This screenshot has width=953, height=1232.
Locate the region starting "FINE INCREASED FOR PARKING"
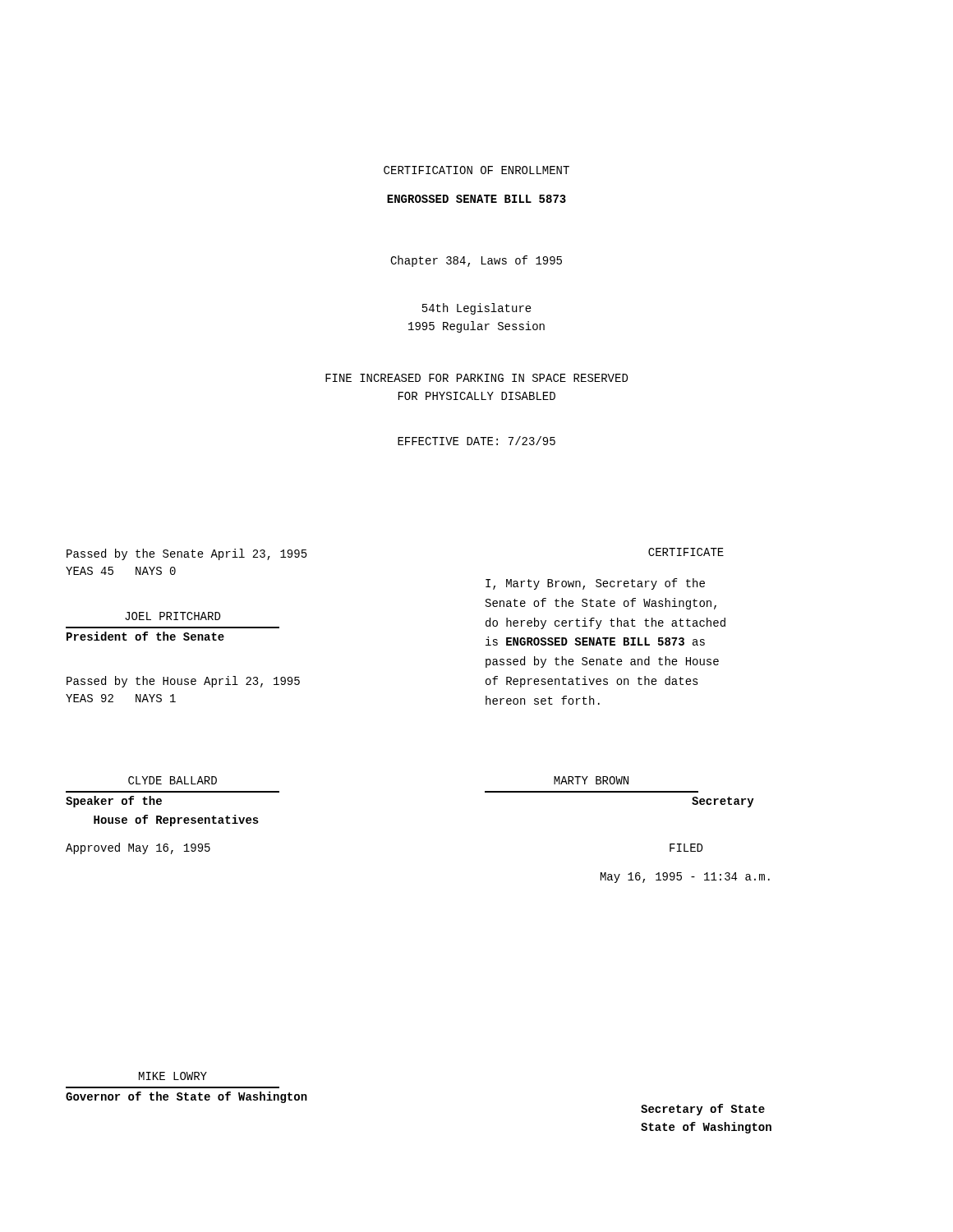476,388
